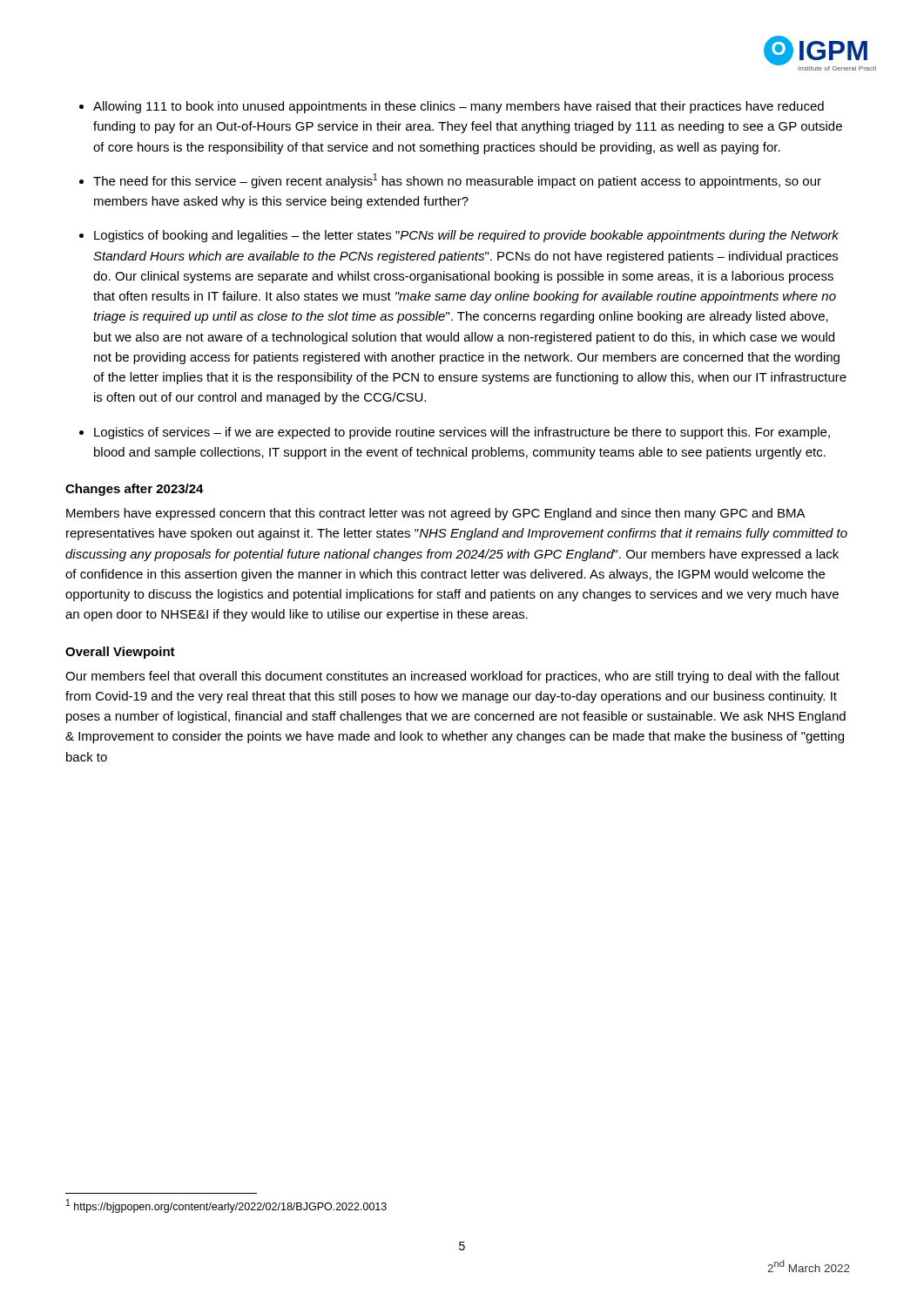Locate the list item that says "Logistics of services"

[x=472, y=442]
